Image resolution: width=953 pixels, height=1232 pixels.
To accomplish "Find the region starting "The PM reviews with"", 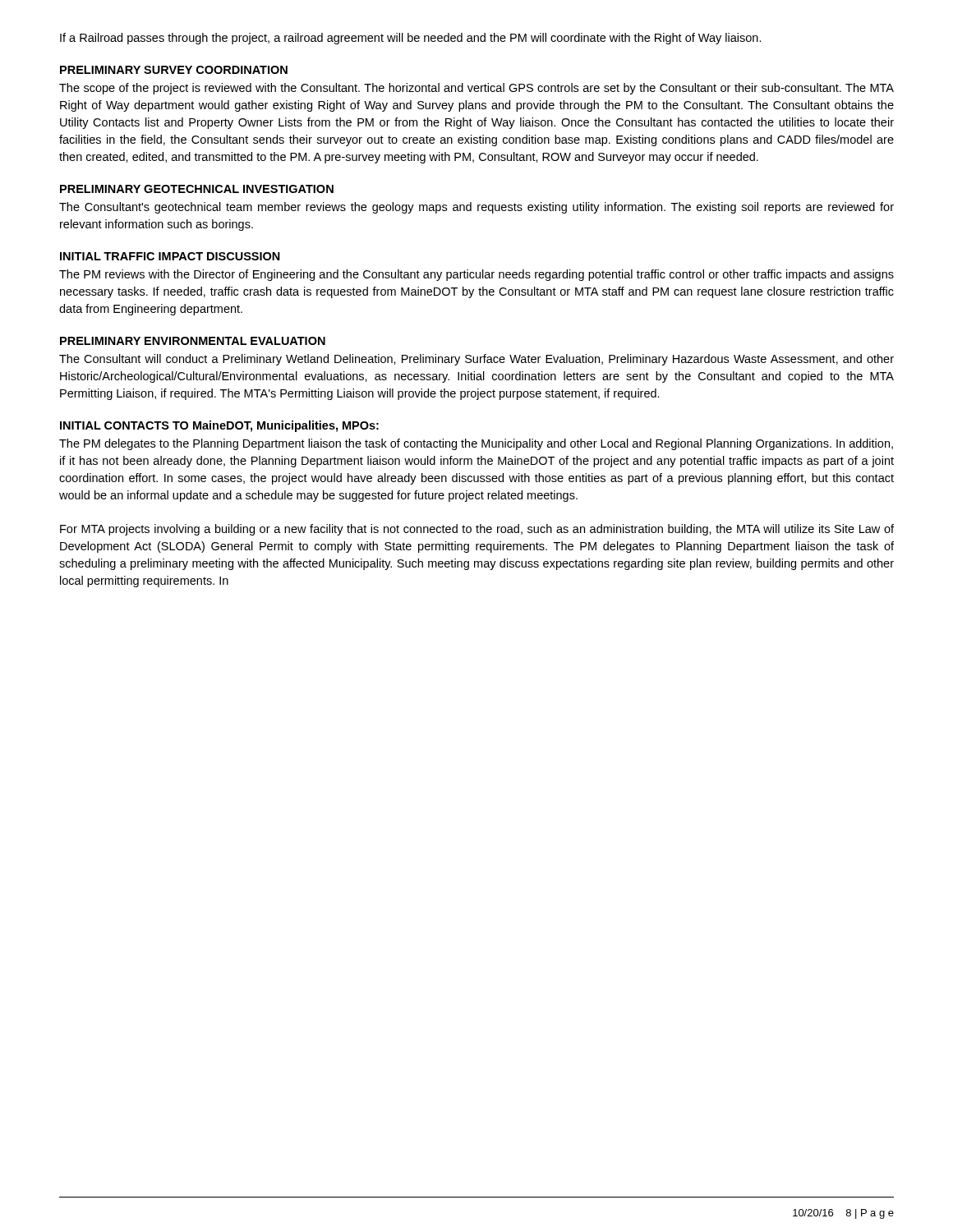I will click(x=476, y=292).
